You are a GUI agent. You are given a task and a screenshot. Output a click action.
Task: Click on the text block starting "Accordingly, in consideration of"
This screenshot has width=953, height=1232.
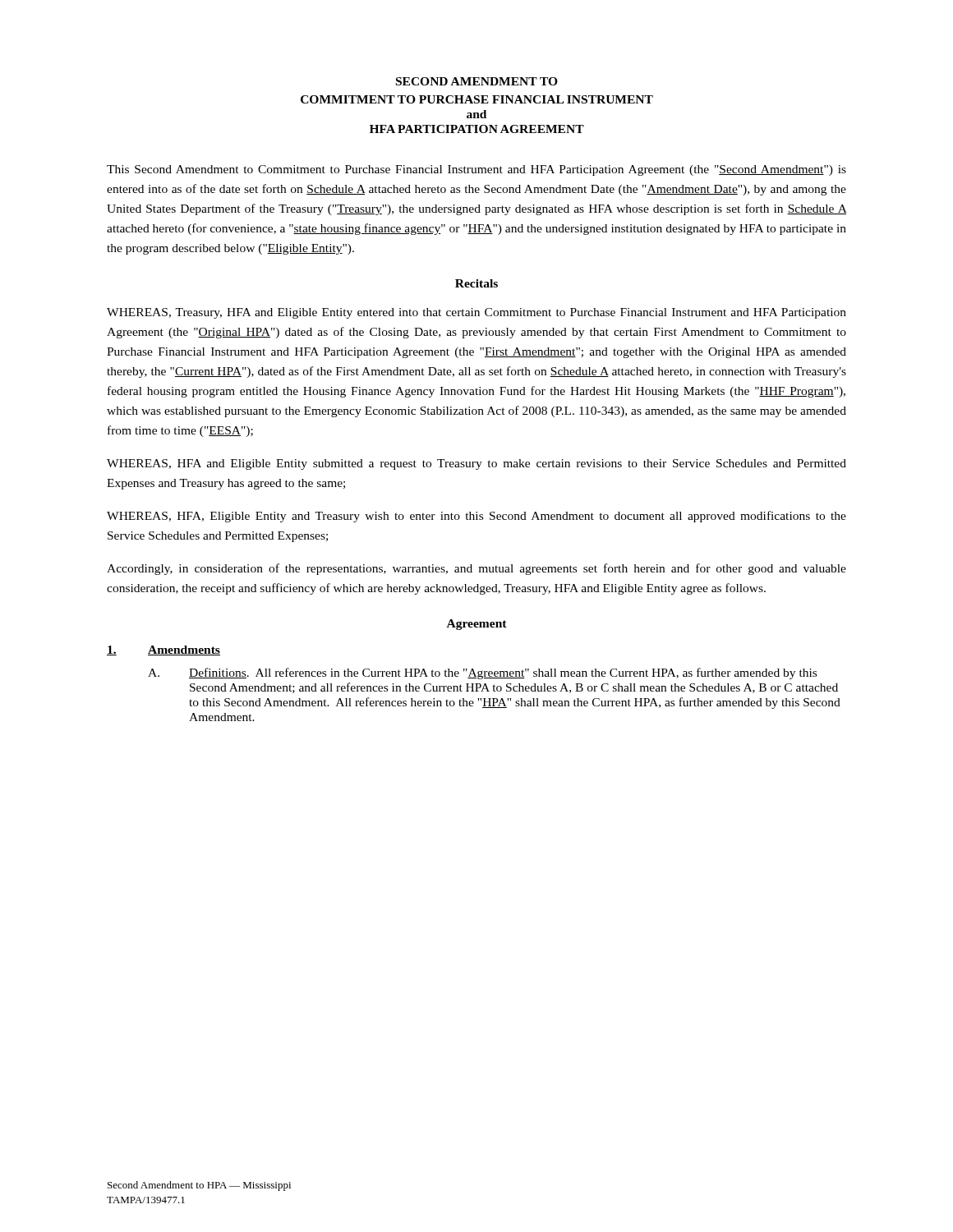[476, 578]
